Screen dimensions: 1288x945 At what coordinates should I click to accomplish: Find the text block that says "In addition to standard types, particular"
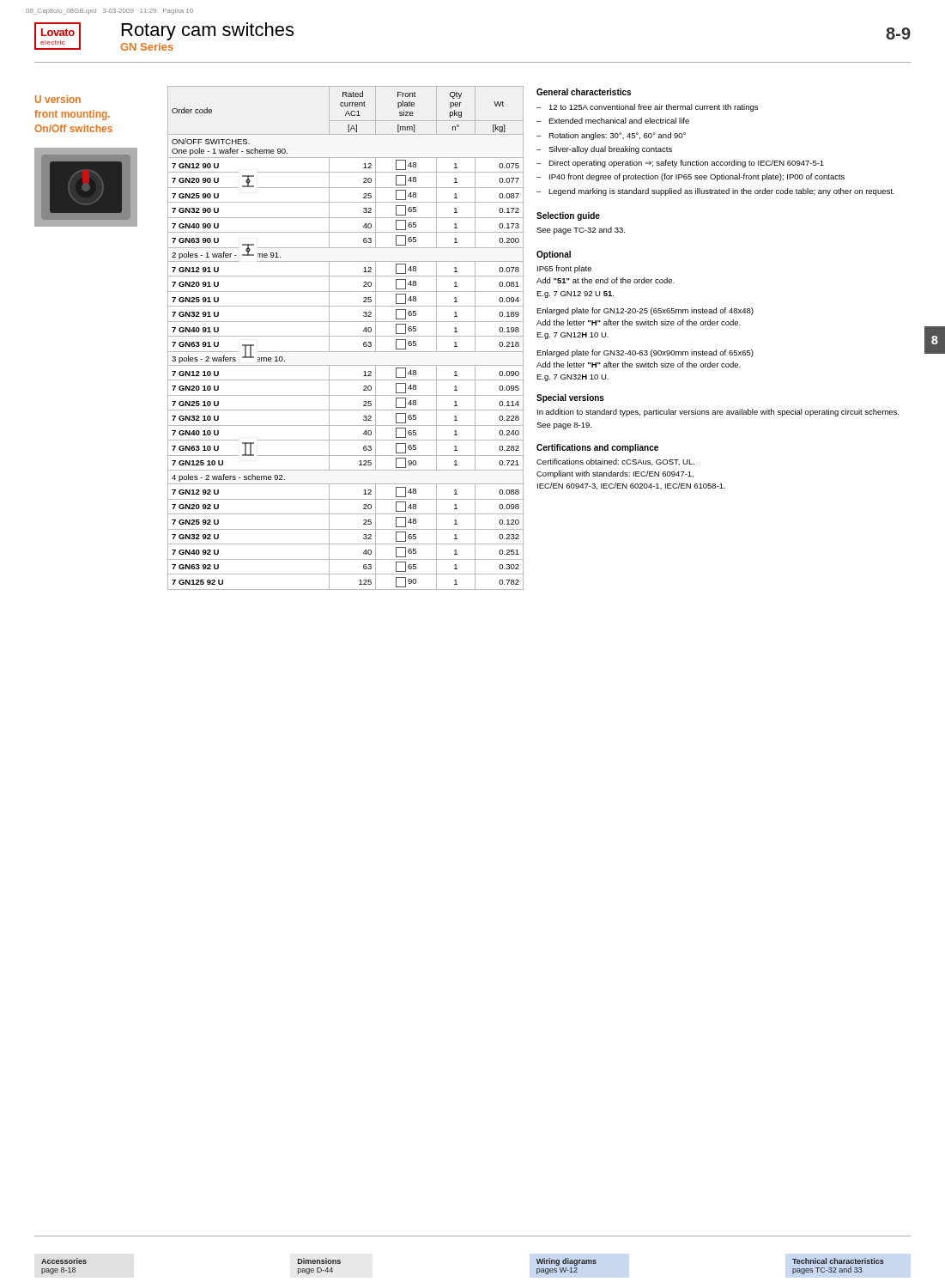click(x=718, y=418)
